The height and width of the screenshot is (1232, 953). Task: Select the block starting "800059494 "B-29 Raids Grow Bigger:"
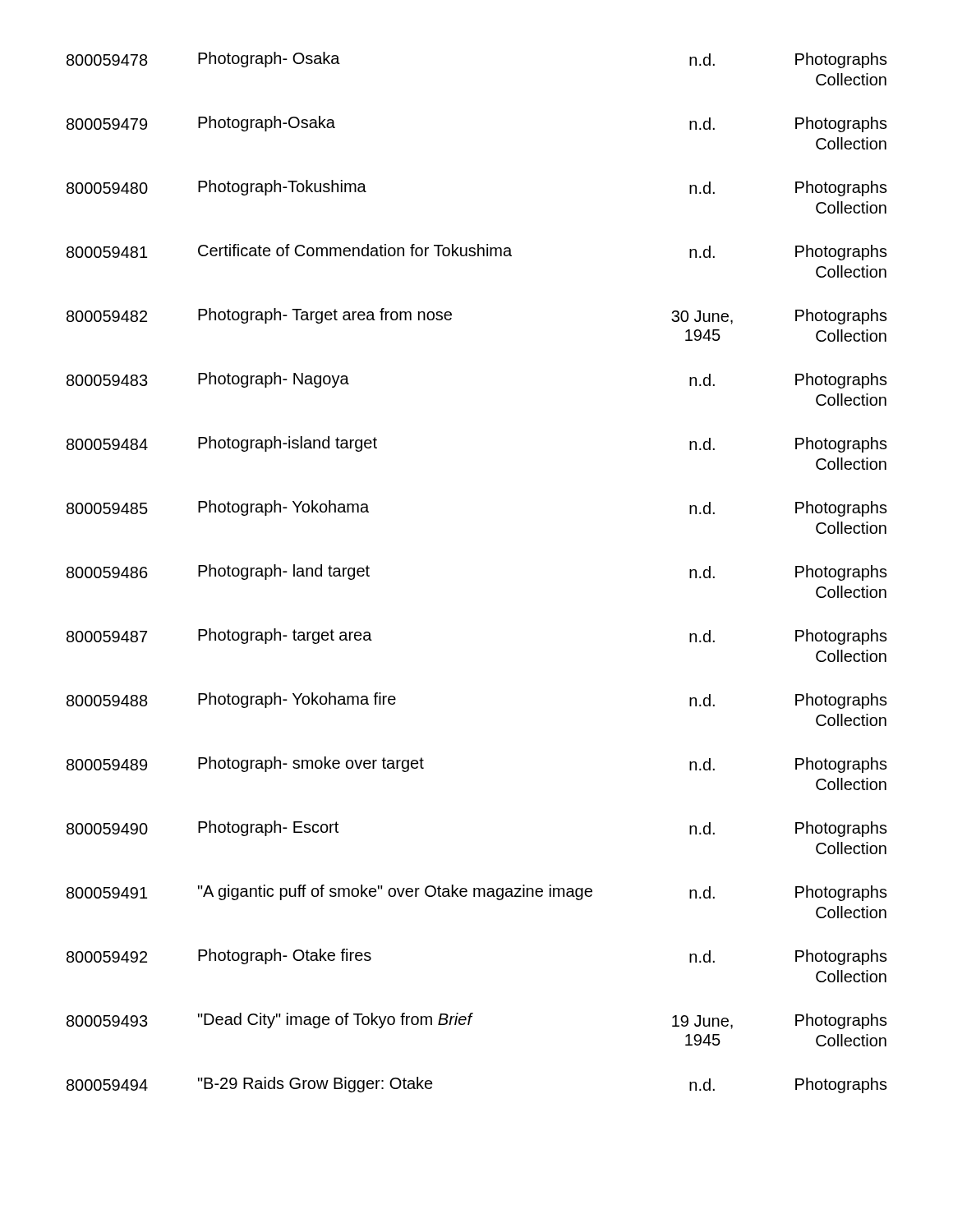point(106,1085)
